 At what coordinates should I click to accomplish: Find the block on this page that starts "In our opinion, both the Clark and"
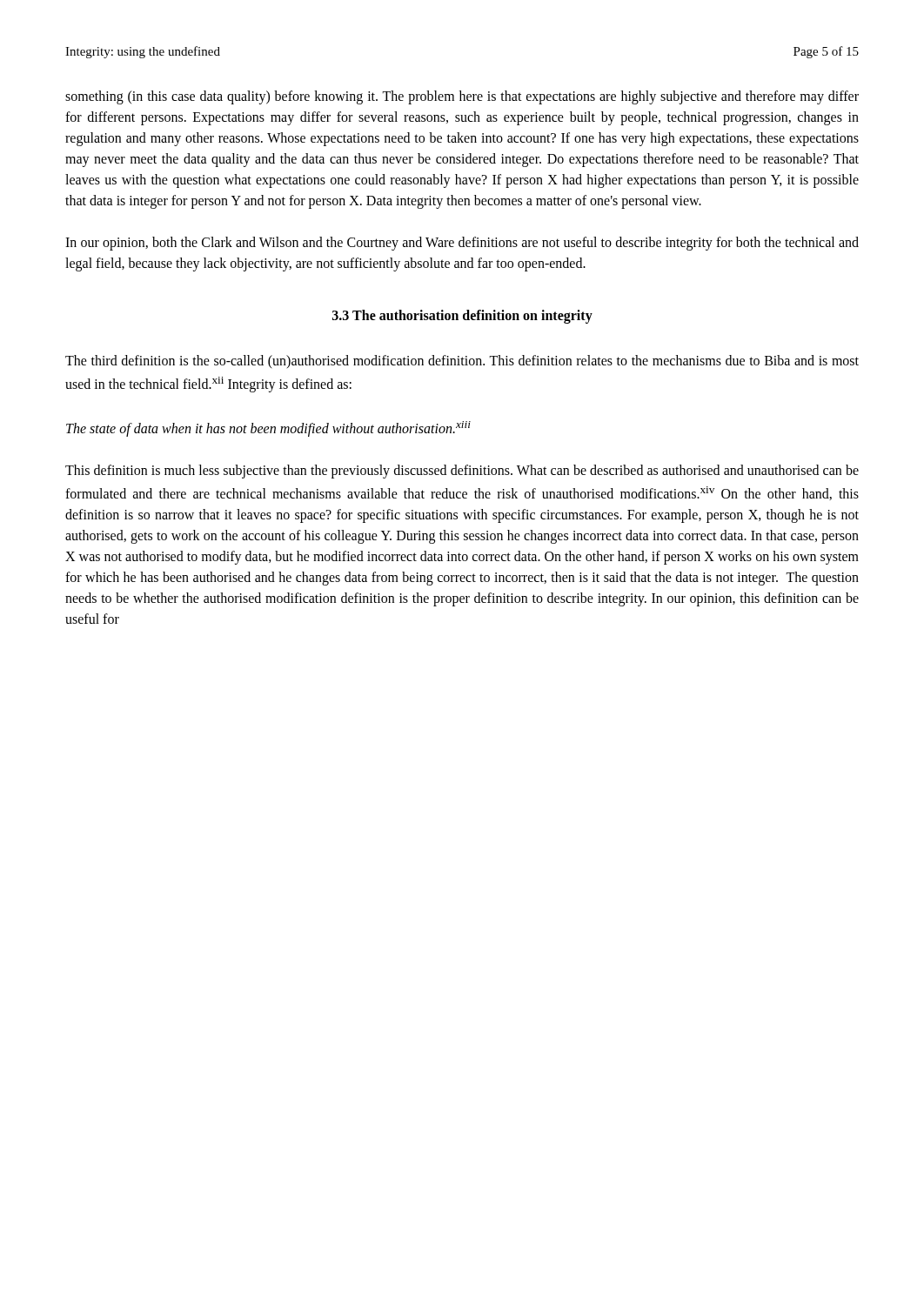click(x=462, y=252)
